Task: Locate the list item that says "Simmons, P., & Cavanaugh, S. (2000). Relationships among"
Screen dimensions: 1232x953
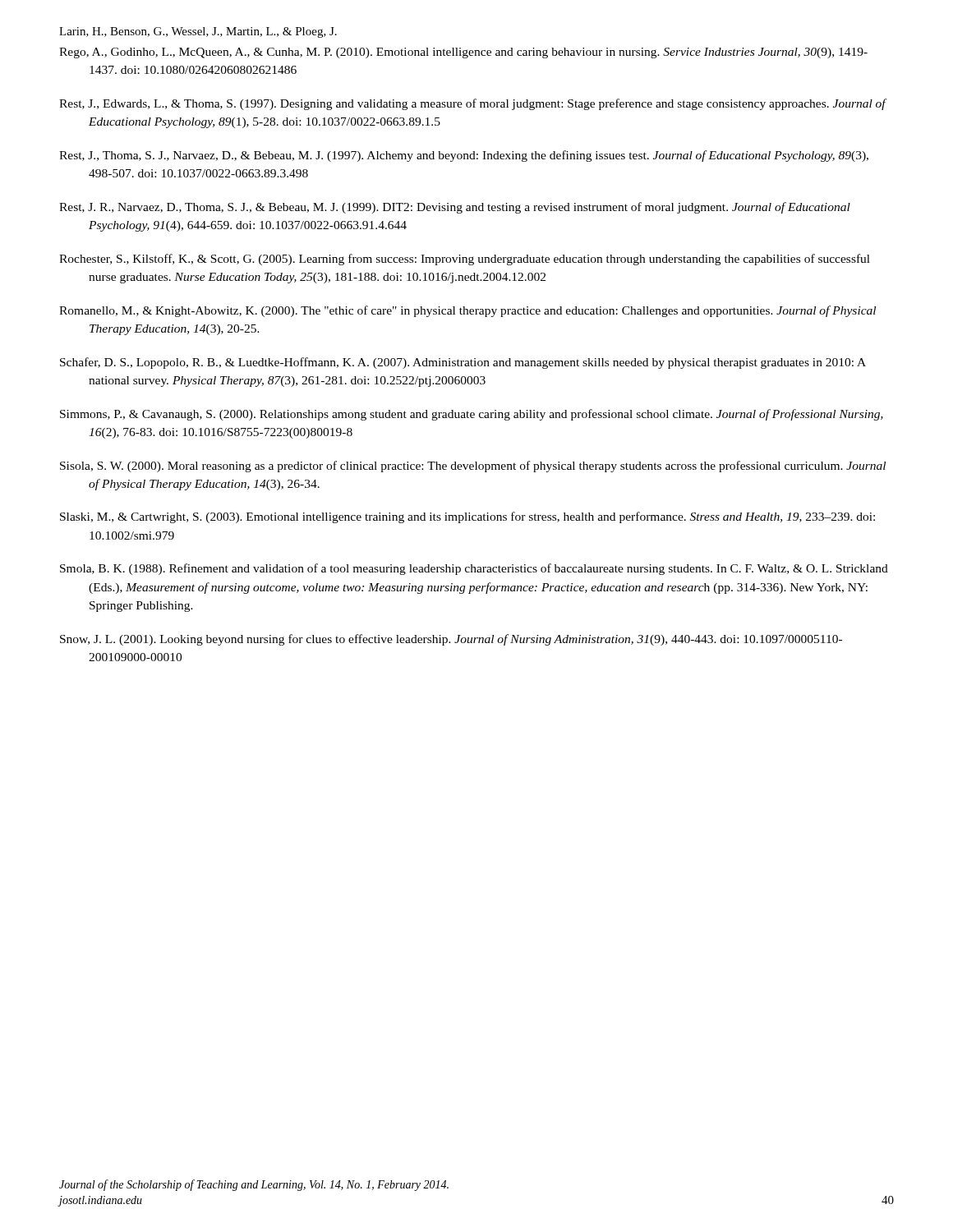Action: coord(471,422)
